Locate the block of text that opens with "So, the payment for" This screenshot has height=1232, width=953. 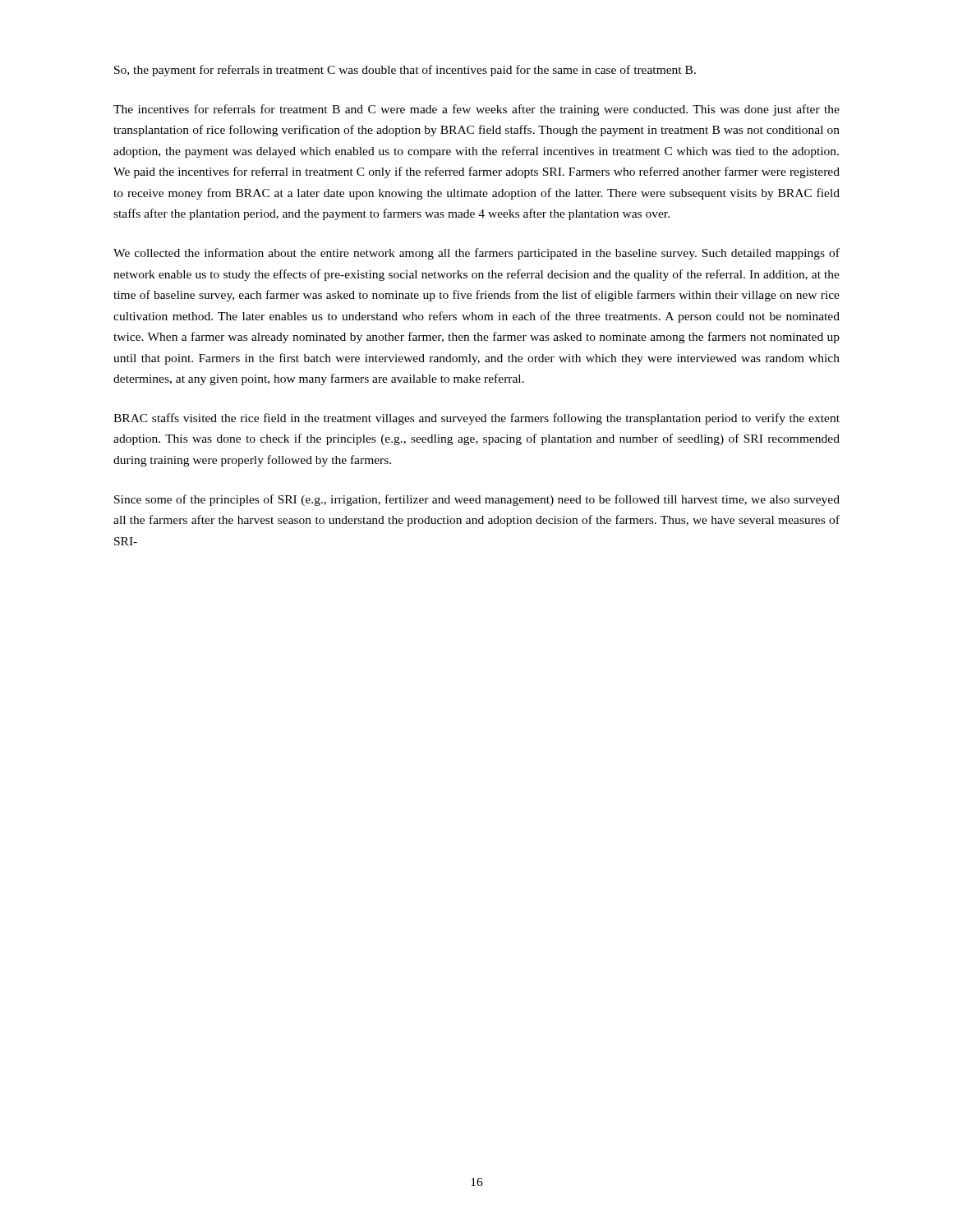coord(405,69)
